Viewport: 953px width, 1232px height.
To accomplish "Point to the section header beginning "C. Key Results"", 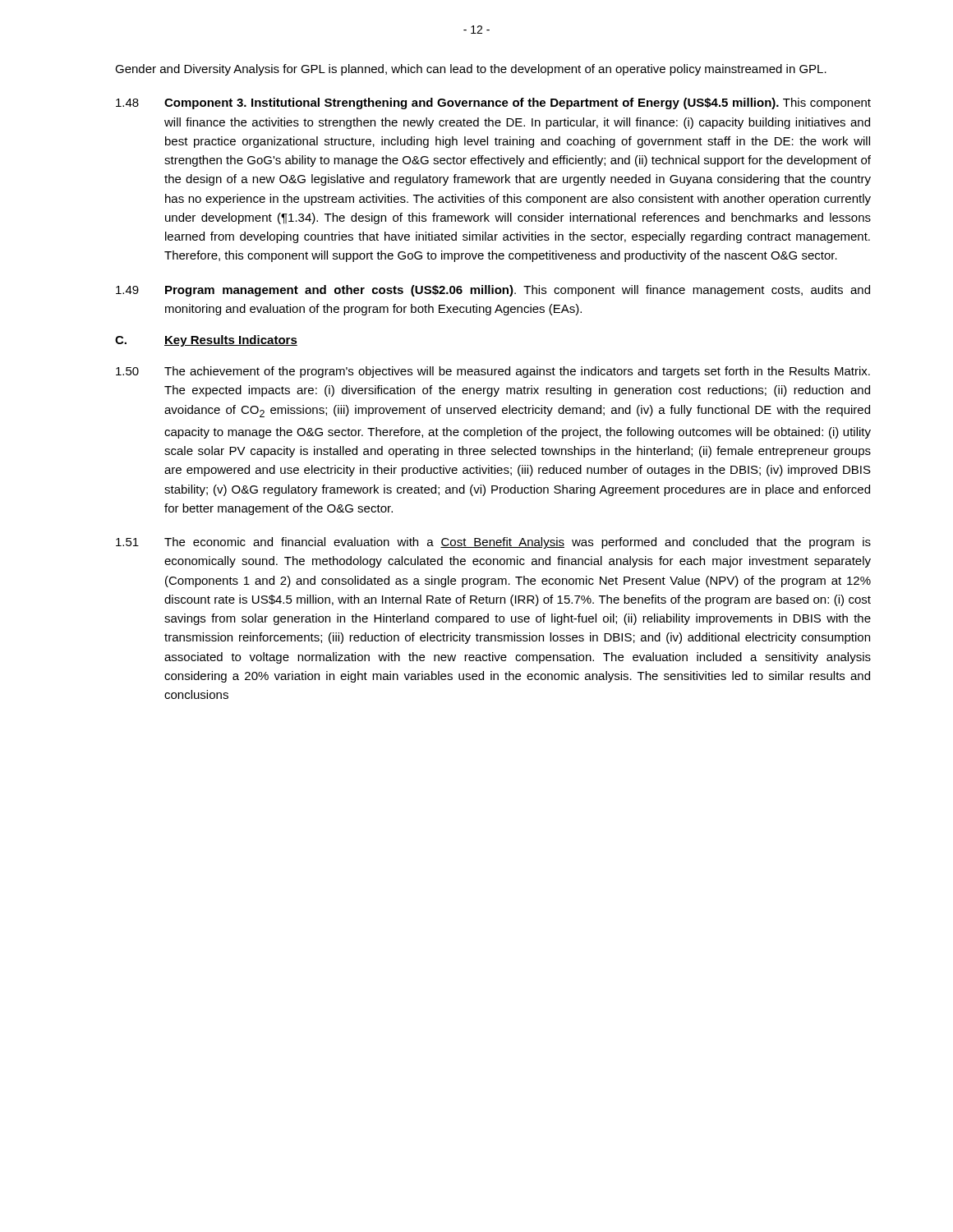I will tap(206, 340).
